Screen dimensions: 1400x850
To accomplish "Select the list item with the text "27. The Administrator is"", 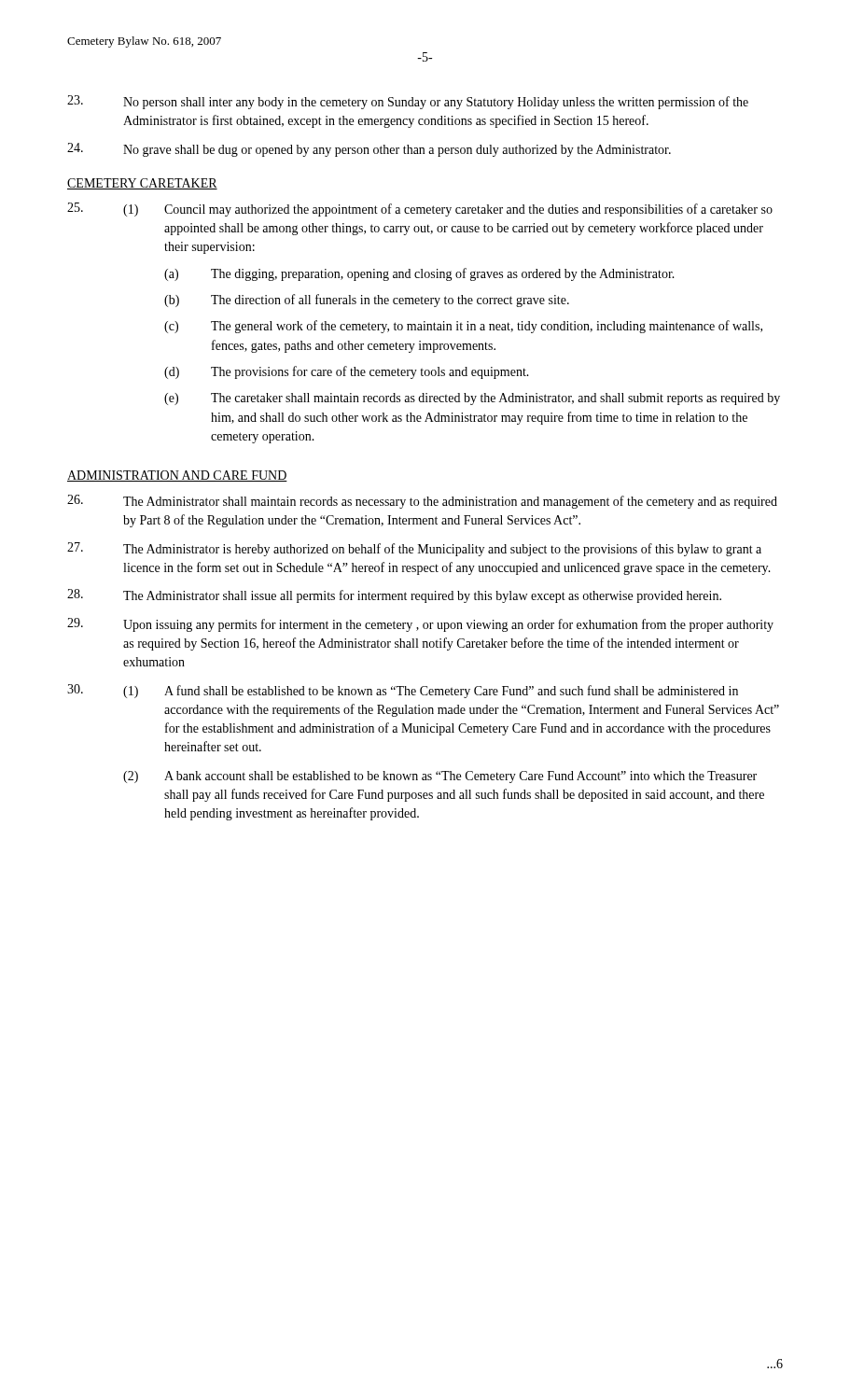I will click(425, 559).
